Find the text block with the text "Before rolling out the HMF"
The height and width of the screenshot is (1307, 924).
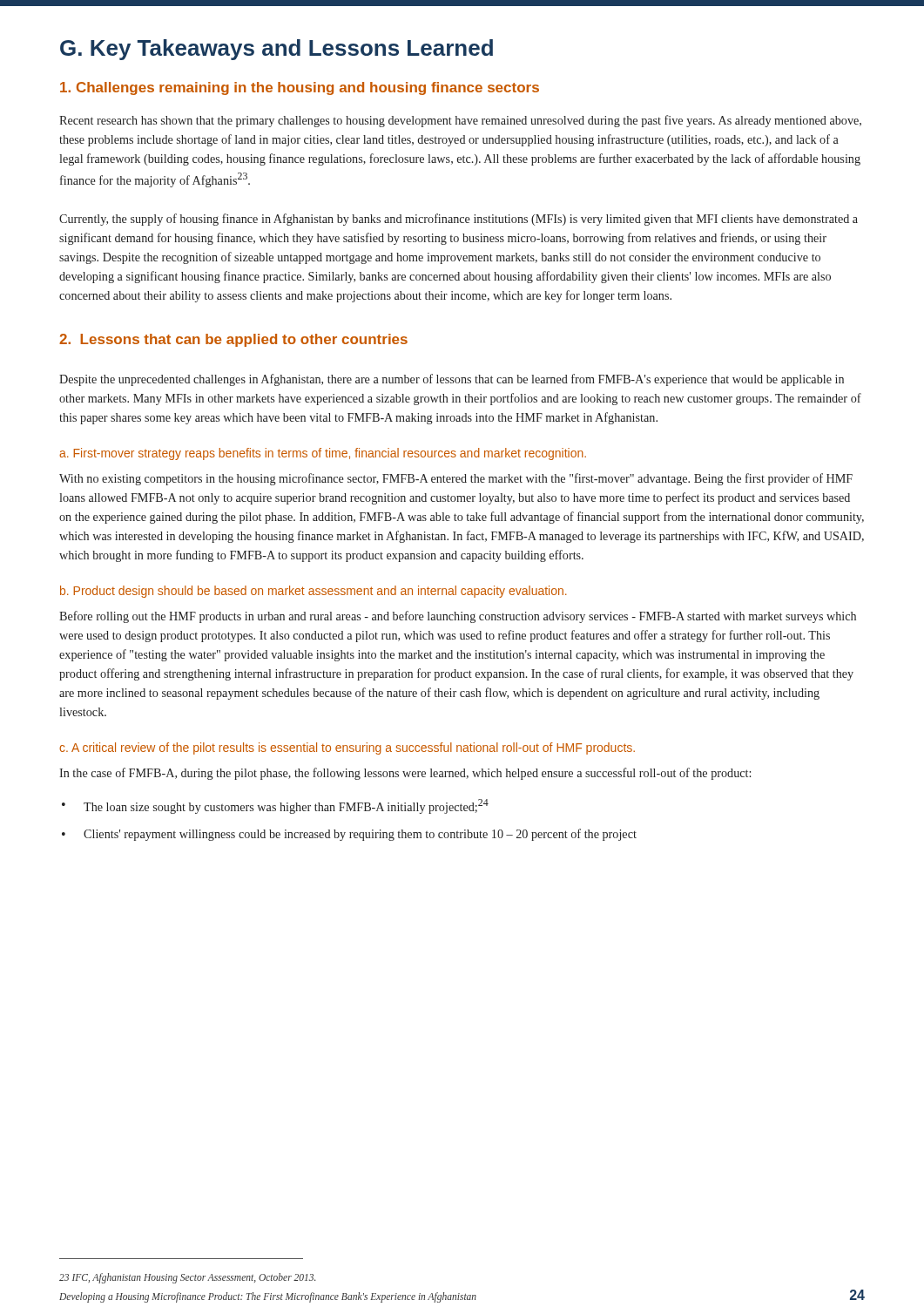click(x=462, y=664)
